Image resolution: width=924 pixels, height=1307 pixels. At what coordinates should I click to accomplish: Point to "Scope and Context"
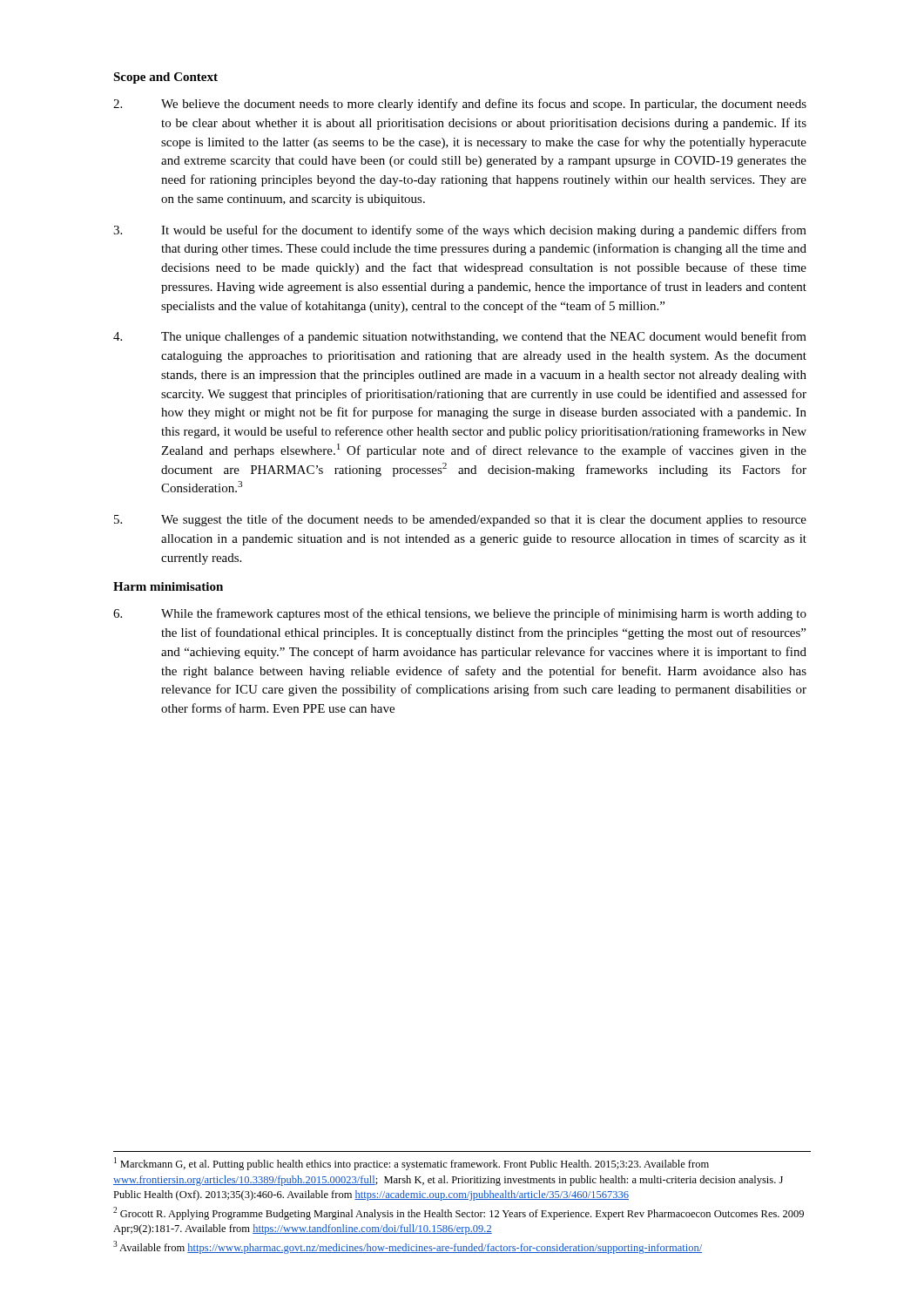click(165, 77)
